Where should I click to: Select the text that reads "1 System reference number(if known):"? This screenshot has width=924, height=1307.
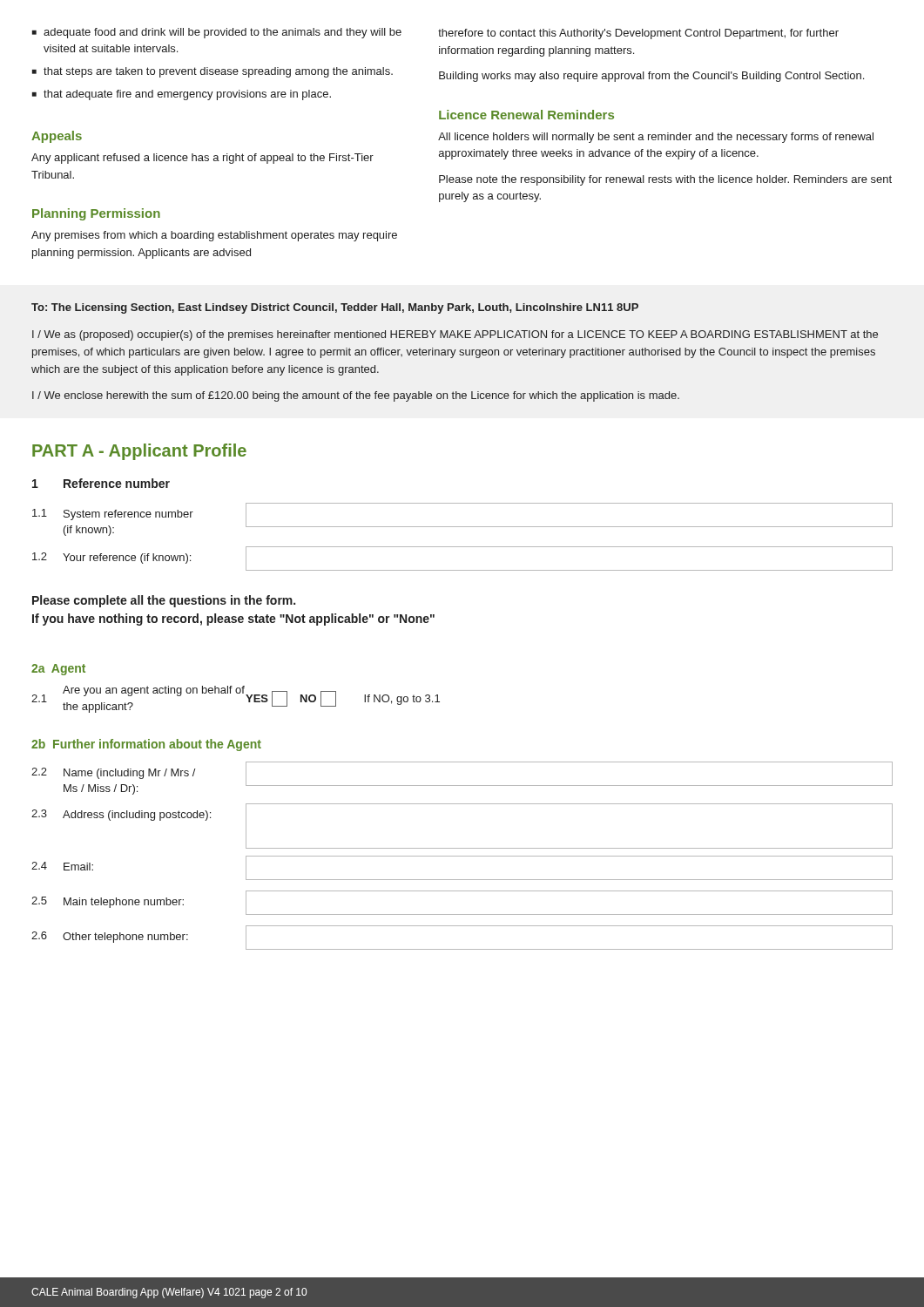click(462, 519)
